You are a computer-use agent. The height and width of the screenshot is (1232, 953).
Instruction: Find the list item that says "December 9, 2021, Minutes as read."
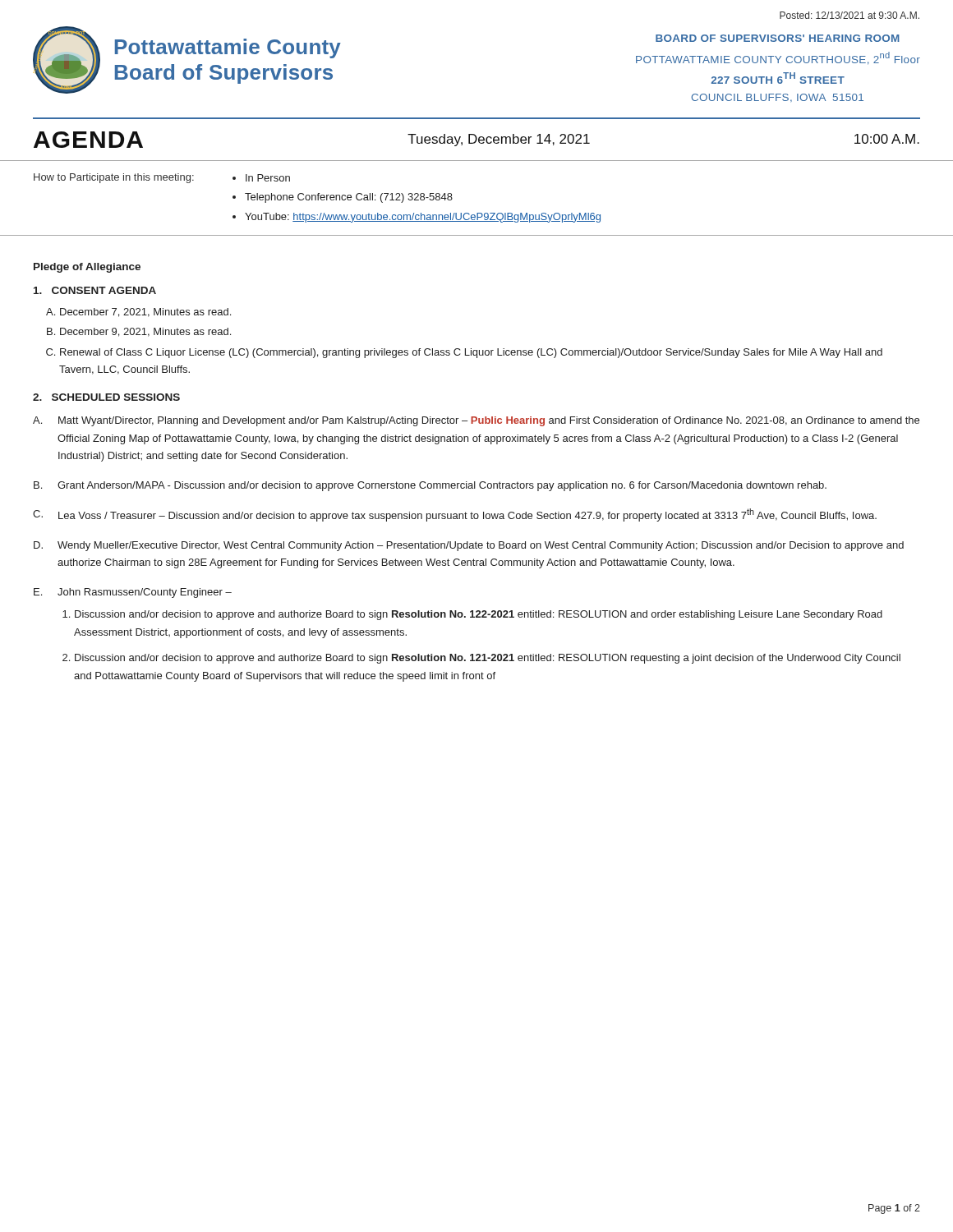[146, 332]
